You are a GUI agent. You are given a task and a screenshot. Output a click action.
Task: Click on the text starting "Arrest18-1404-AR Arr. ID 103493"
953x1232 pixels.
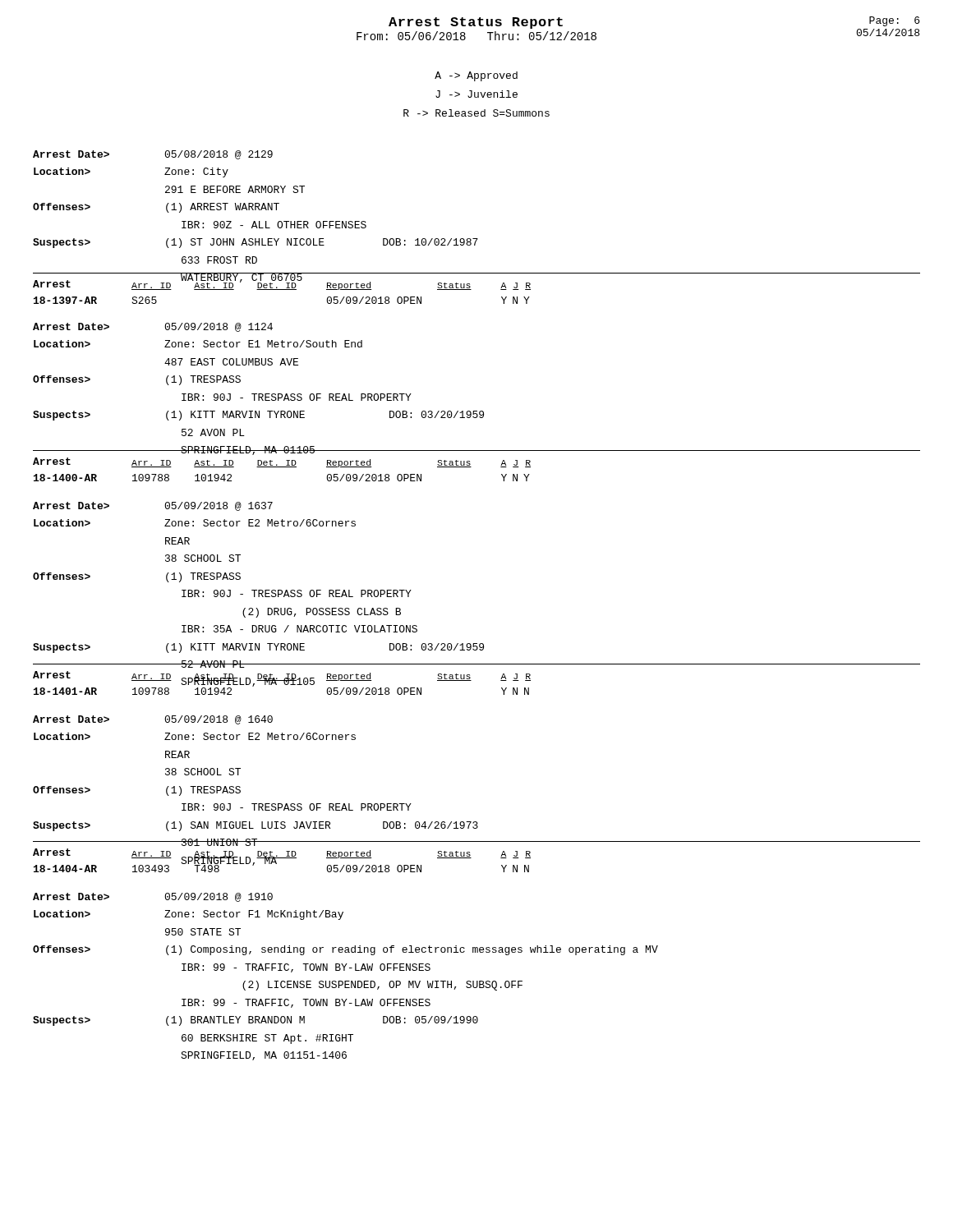coord(282,861)
